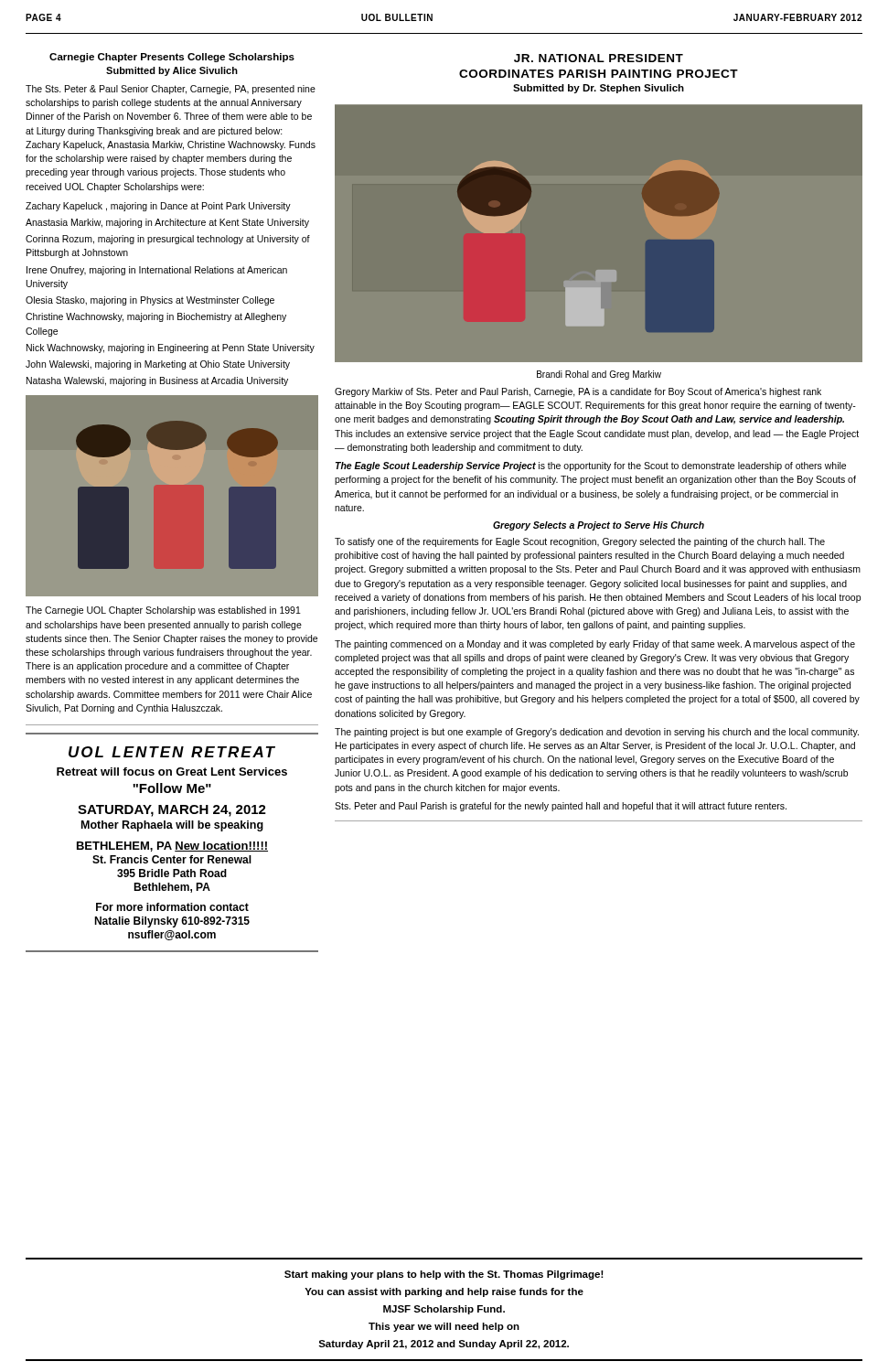Select the section header containing "JR. NATIONAL PRESIDENT"
The height and width of the screenshot is (1372, 888).
coord(599,58)
